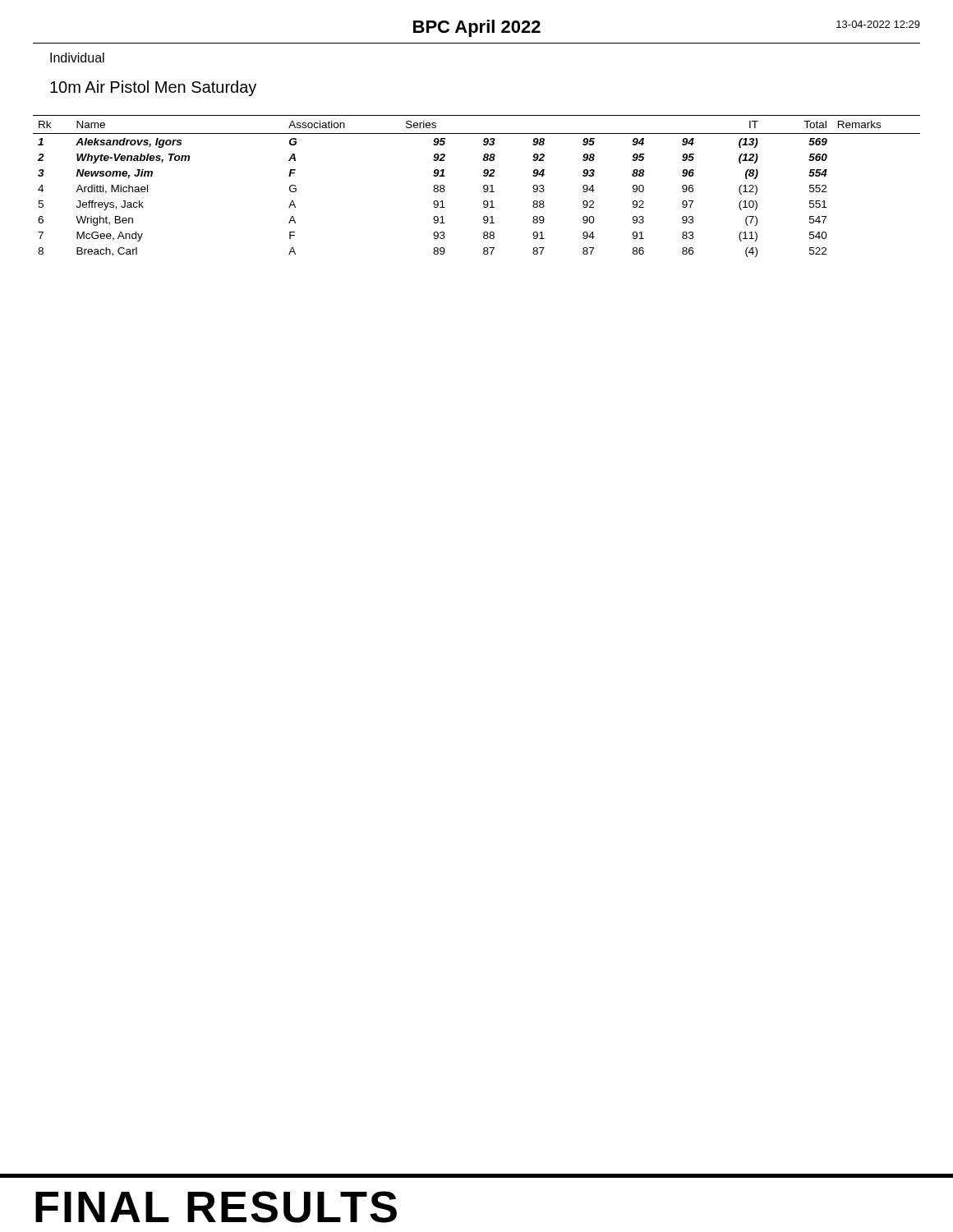Locate the text "FINAL RESULTS"
This screenshot has height=1232, width=953.
click(x=216, y=1206)
